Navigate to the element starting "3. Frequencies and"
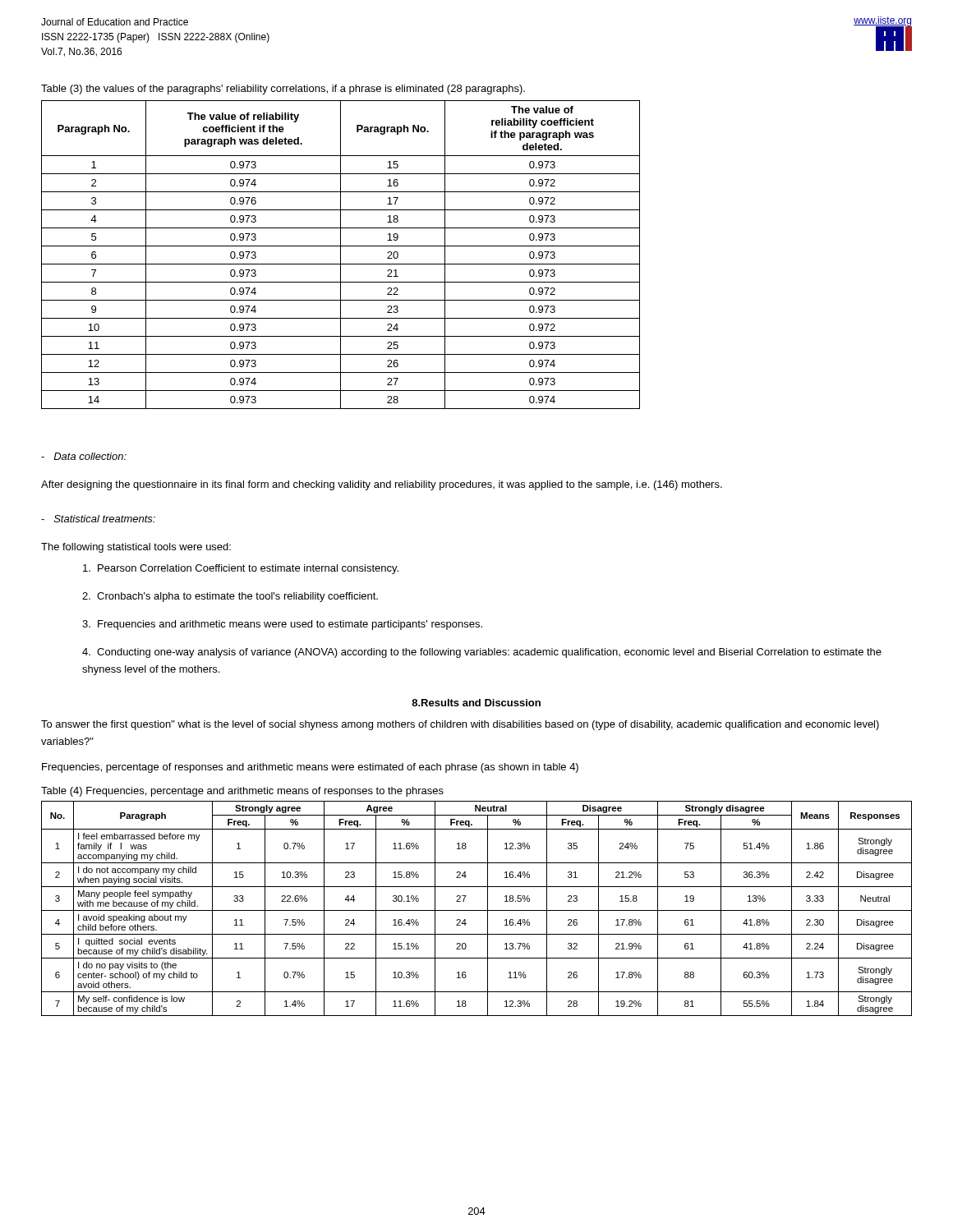953x1232 pixels. click(x=283, y=624)
